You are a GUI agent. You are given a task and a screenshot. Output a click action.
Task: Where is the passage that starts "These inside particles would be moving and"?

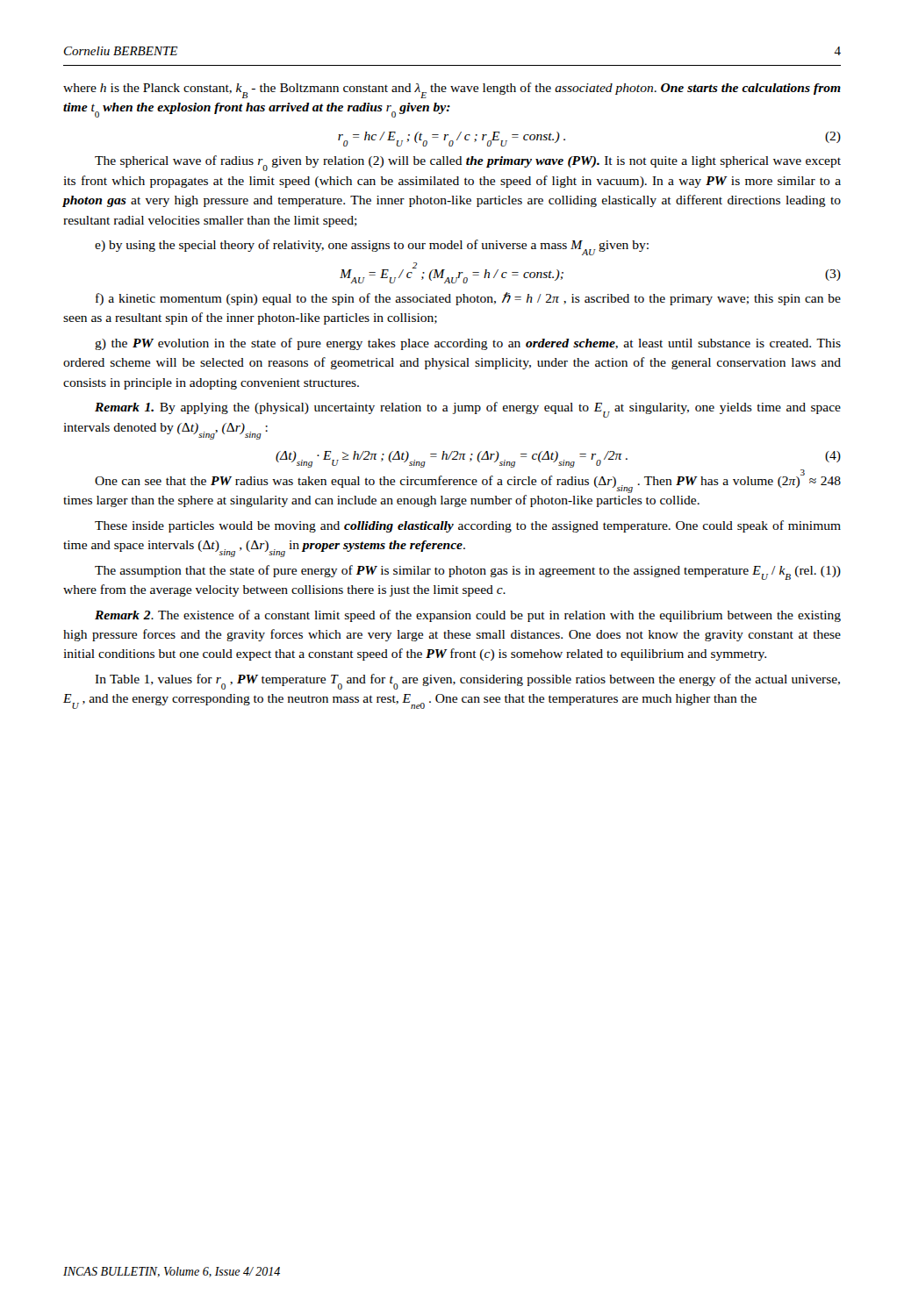point(452,535)
